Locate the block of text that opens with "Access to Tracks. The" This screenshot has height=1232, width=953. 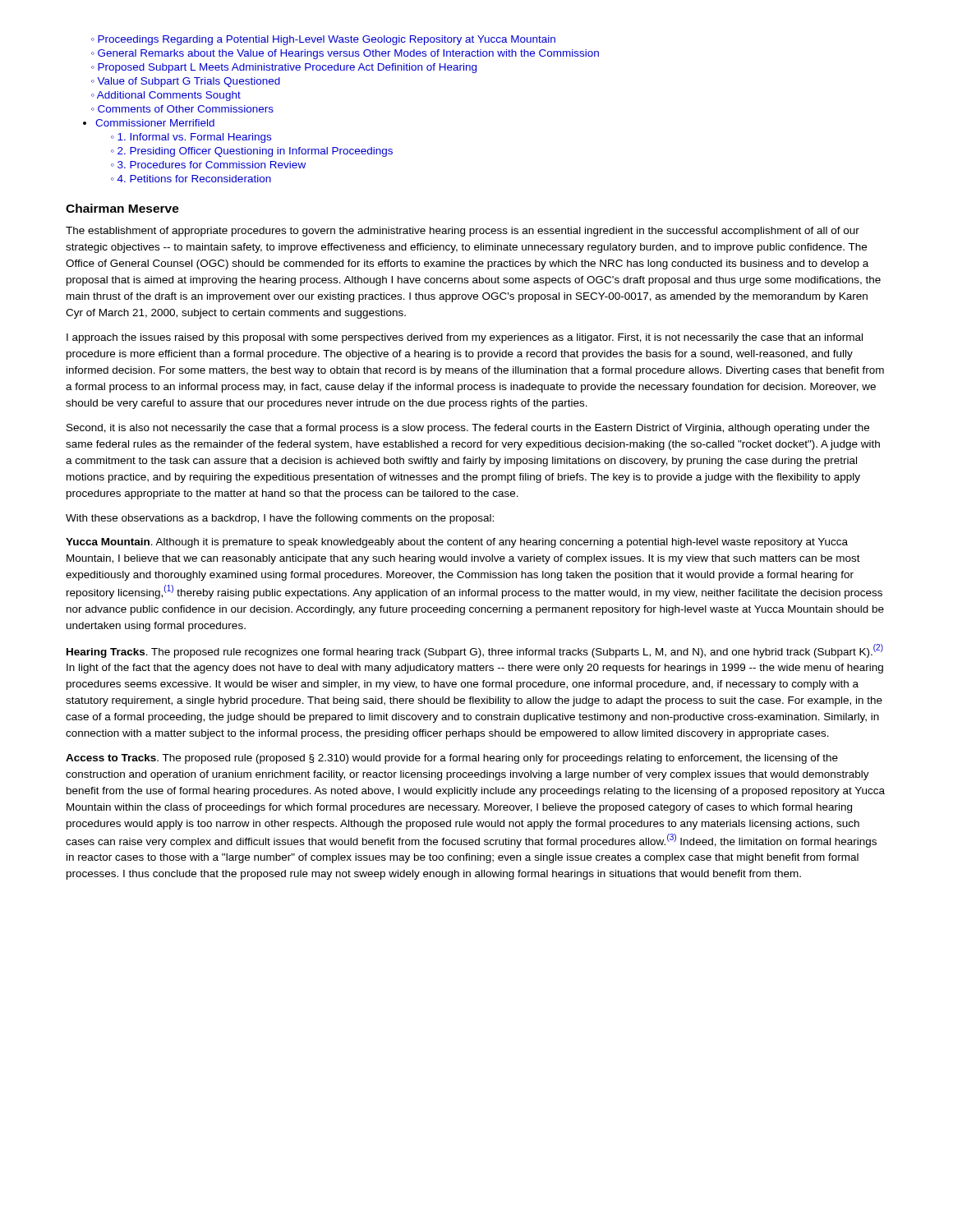click(476, 816)
